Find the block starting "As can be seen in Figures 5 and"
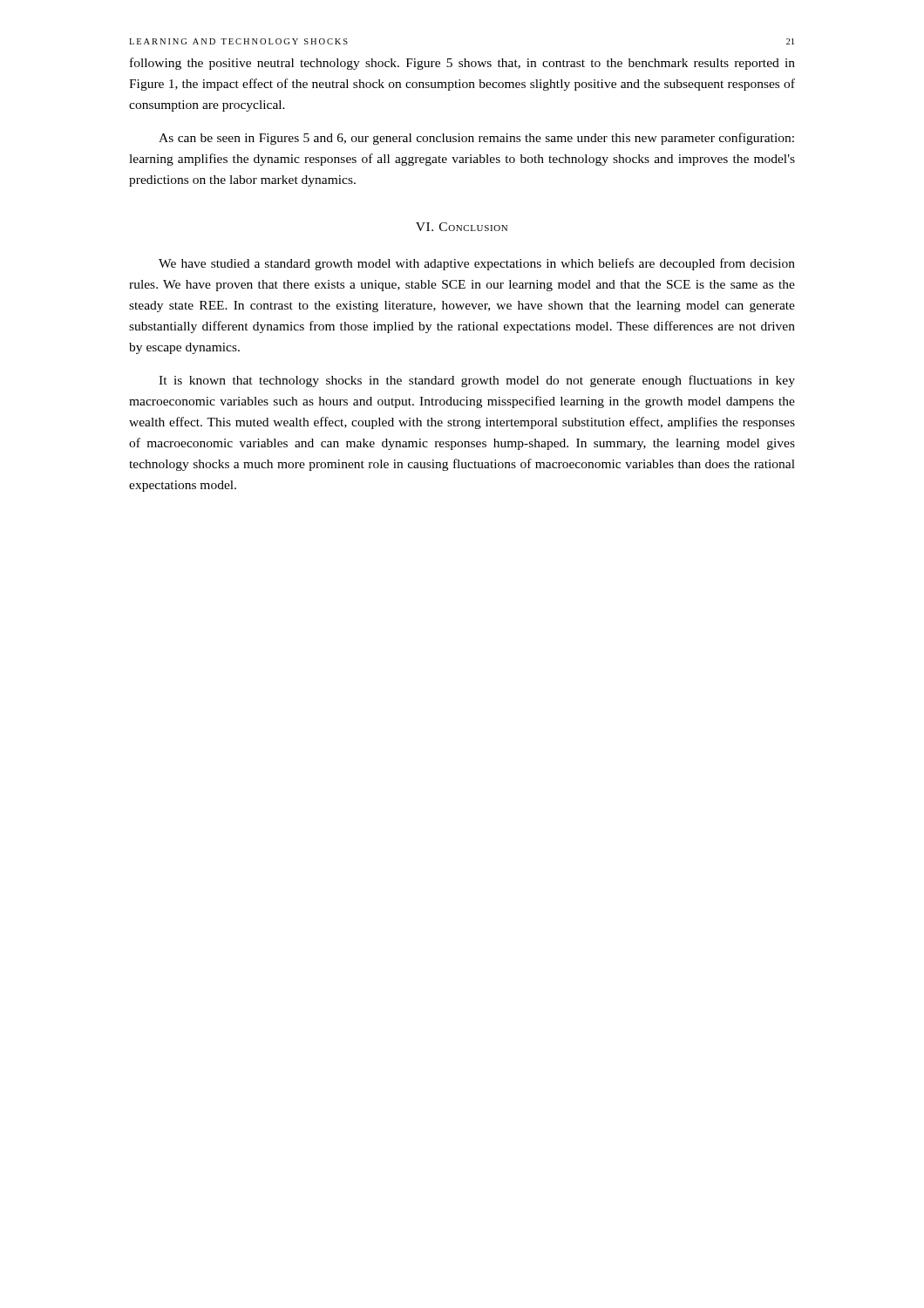 tap(462, 159)
